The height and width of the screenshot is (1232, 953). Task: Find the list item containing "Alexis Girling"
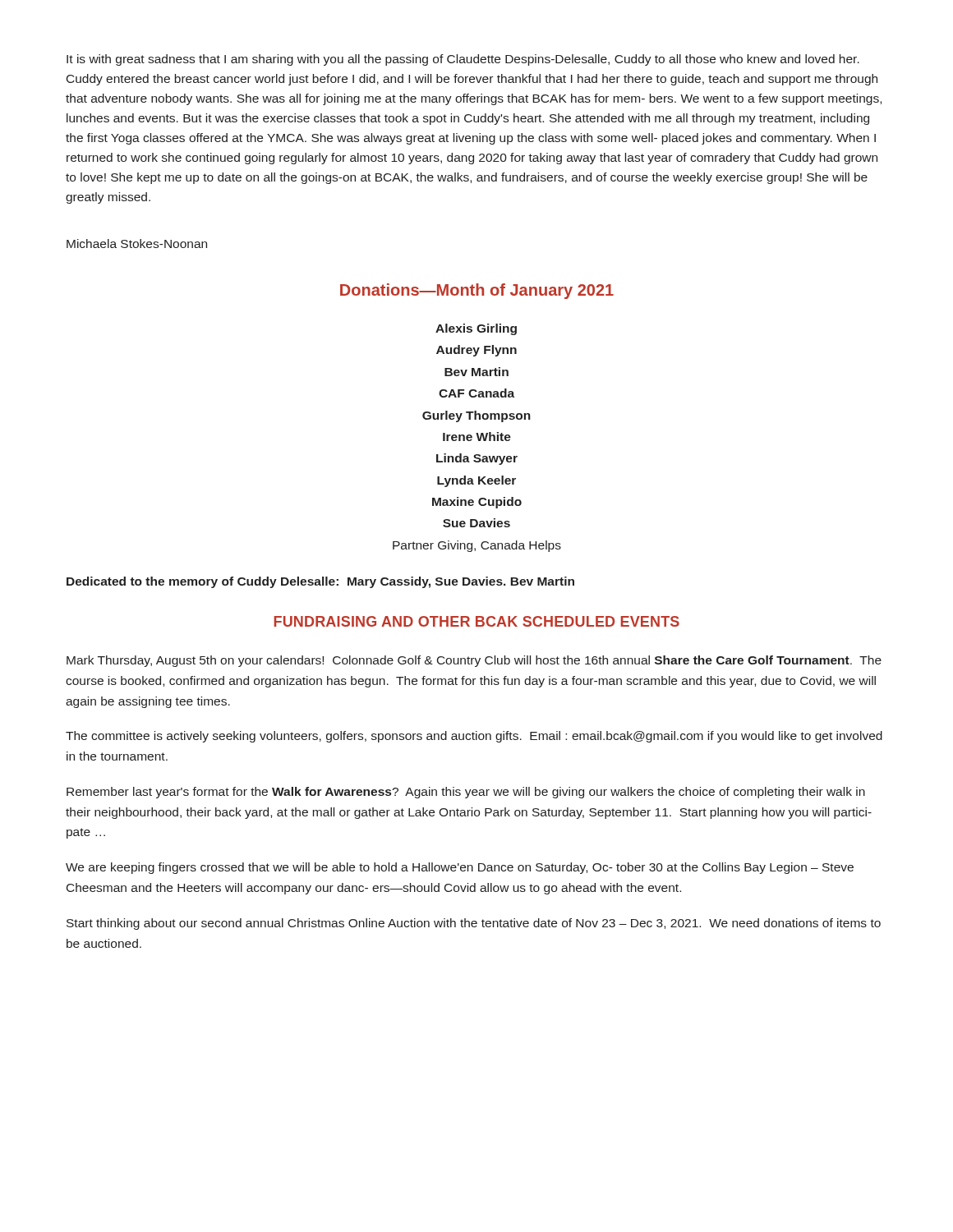476,328
